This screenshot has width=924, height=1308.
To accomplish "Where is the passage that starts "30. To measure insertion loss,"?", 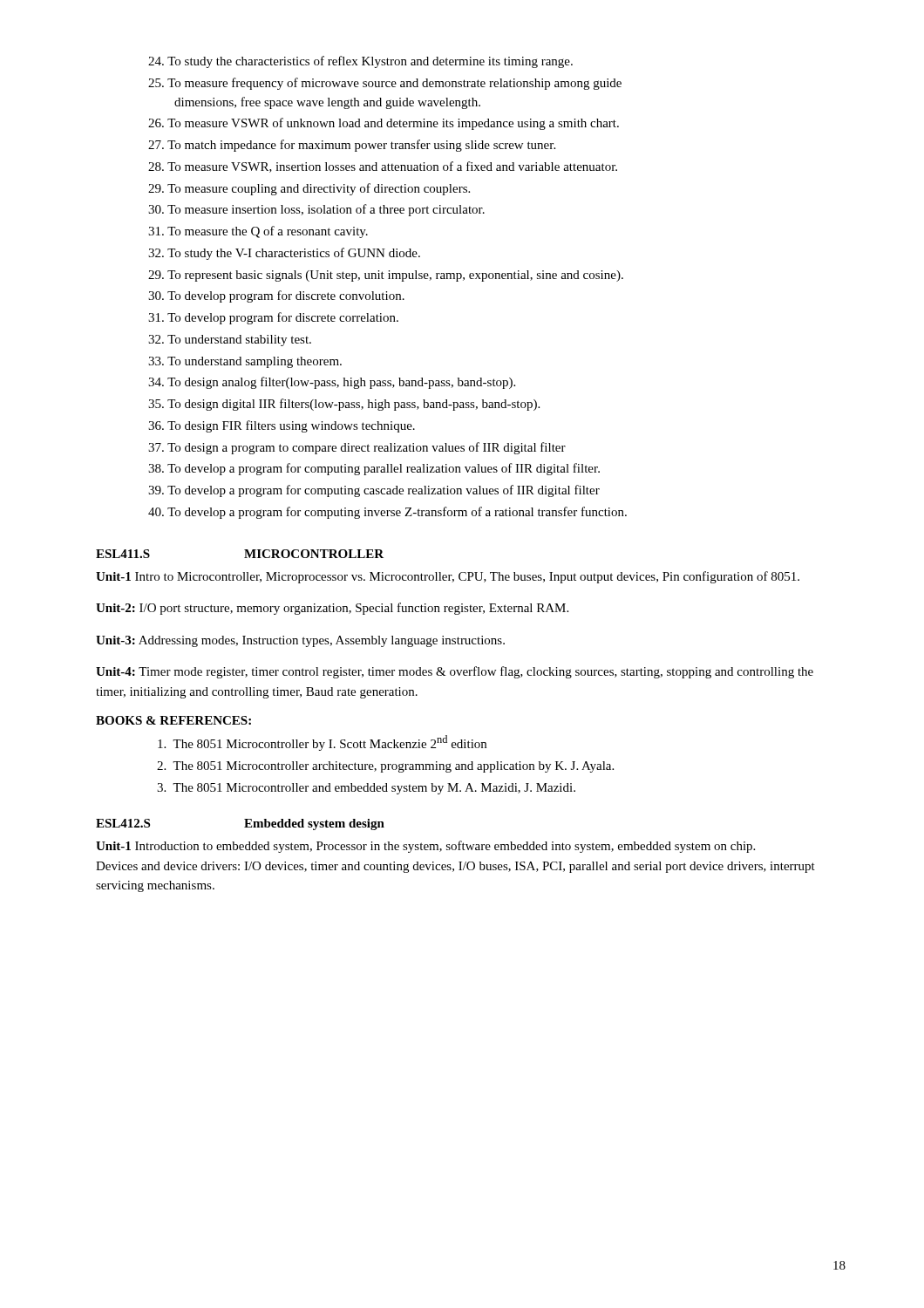I will point(317,209).
